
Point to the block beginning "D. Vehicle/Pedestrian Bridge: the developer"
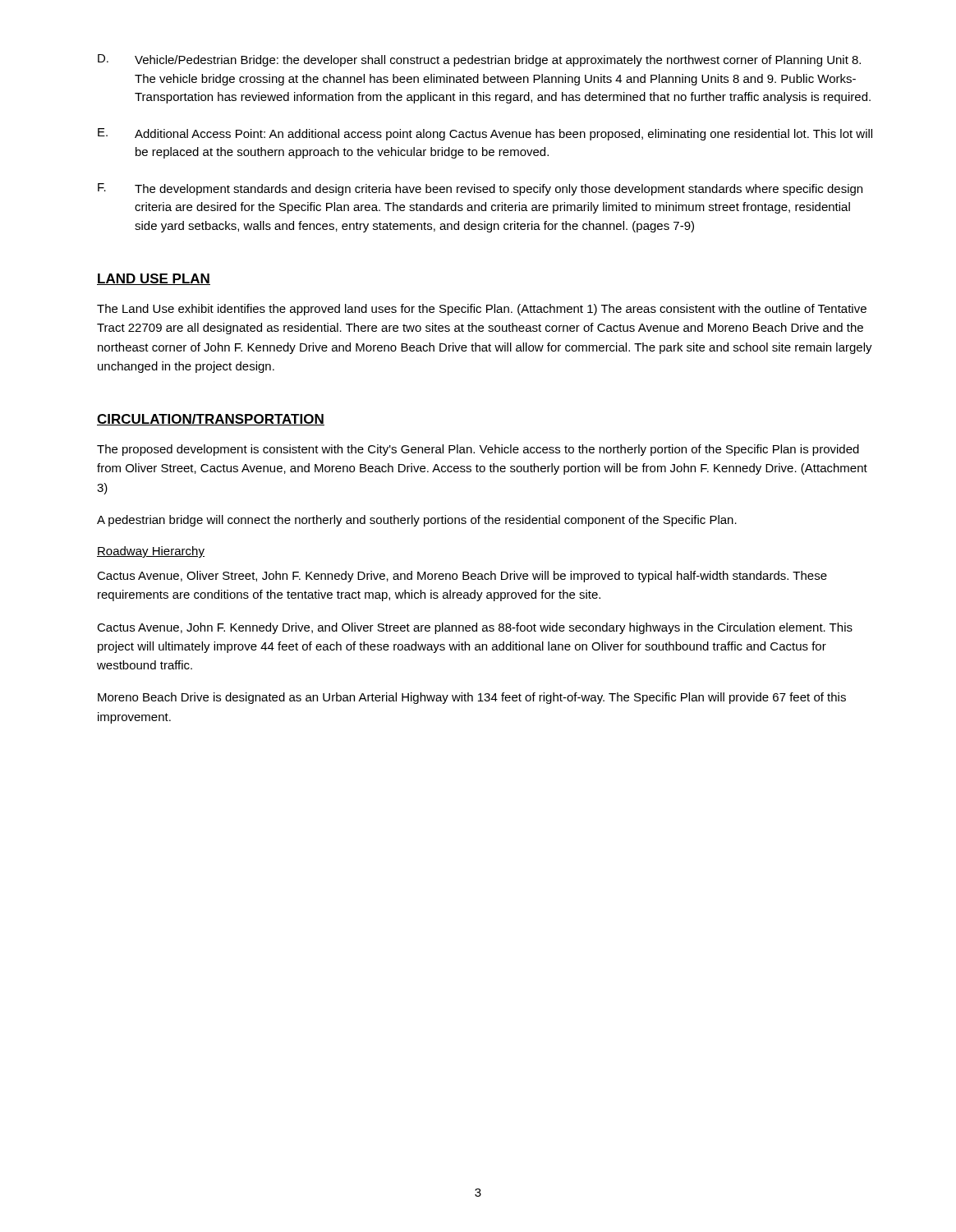point(485,79)
